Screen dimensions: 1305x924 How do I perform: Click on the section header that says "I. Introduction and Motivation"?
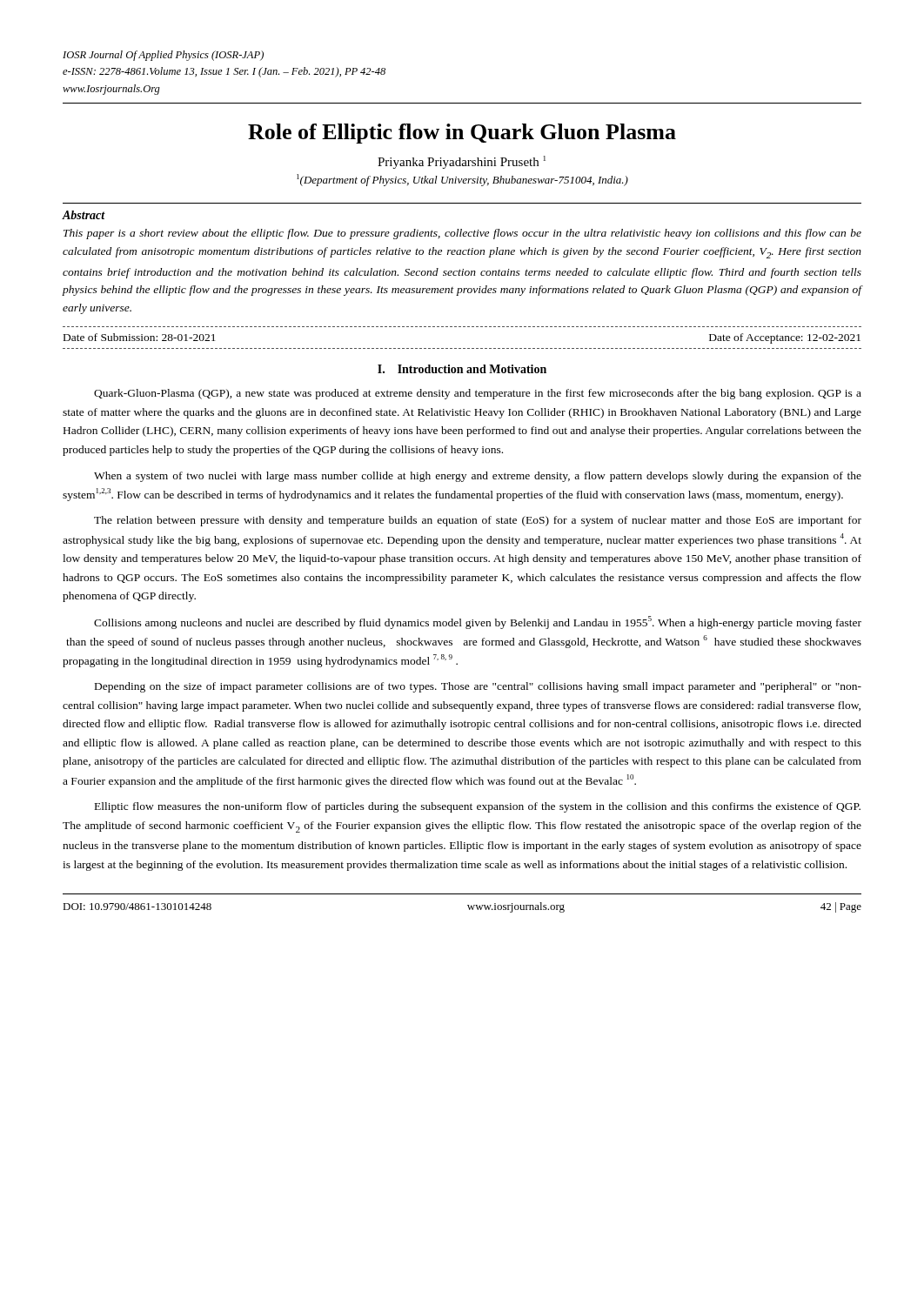click(462, 370)
